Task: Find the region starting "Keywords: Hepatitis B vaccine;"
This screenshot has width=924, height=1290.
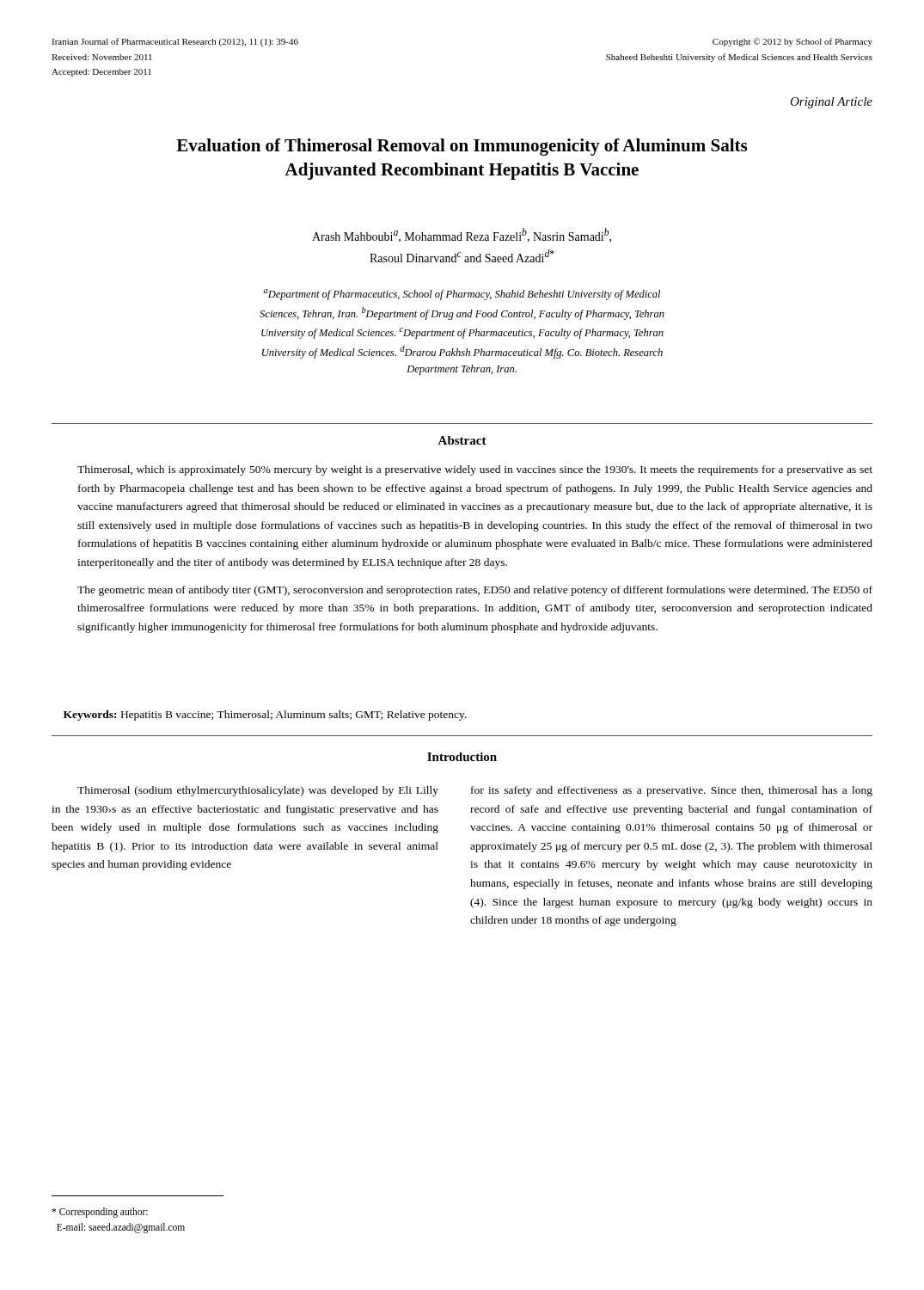Action: (259, 714)
